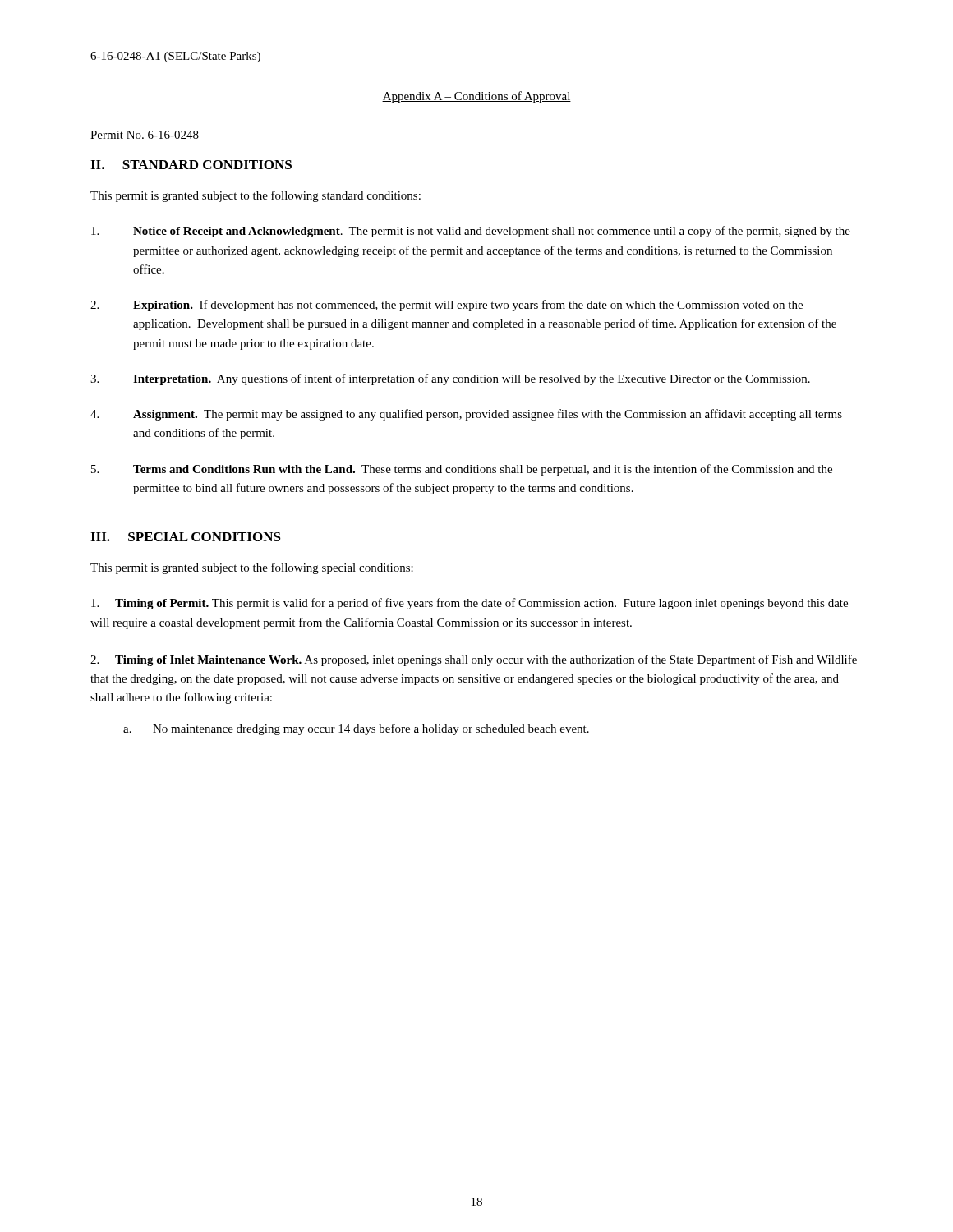
Task: Select the list item that reads "4. Assignment. The permit"
Action: tap(476, 424)
